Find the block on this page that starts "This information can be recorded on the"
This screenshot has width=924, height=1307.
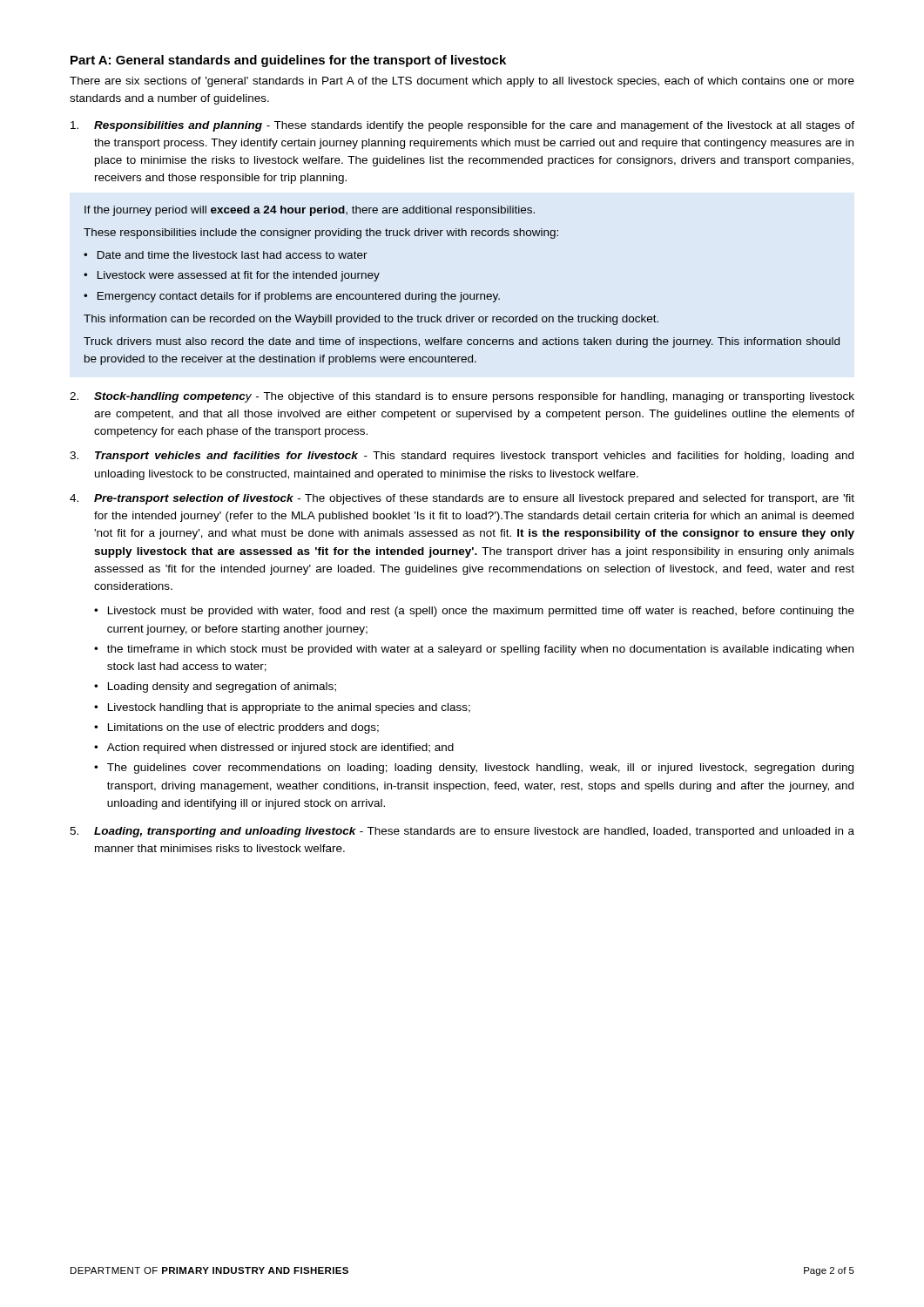coord(372,318)
